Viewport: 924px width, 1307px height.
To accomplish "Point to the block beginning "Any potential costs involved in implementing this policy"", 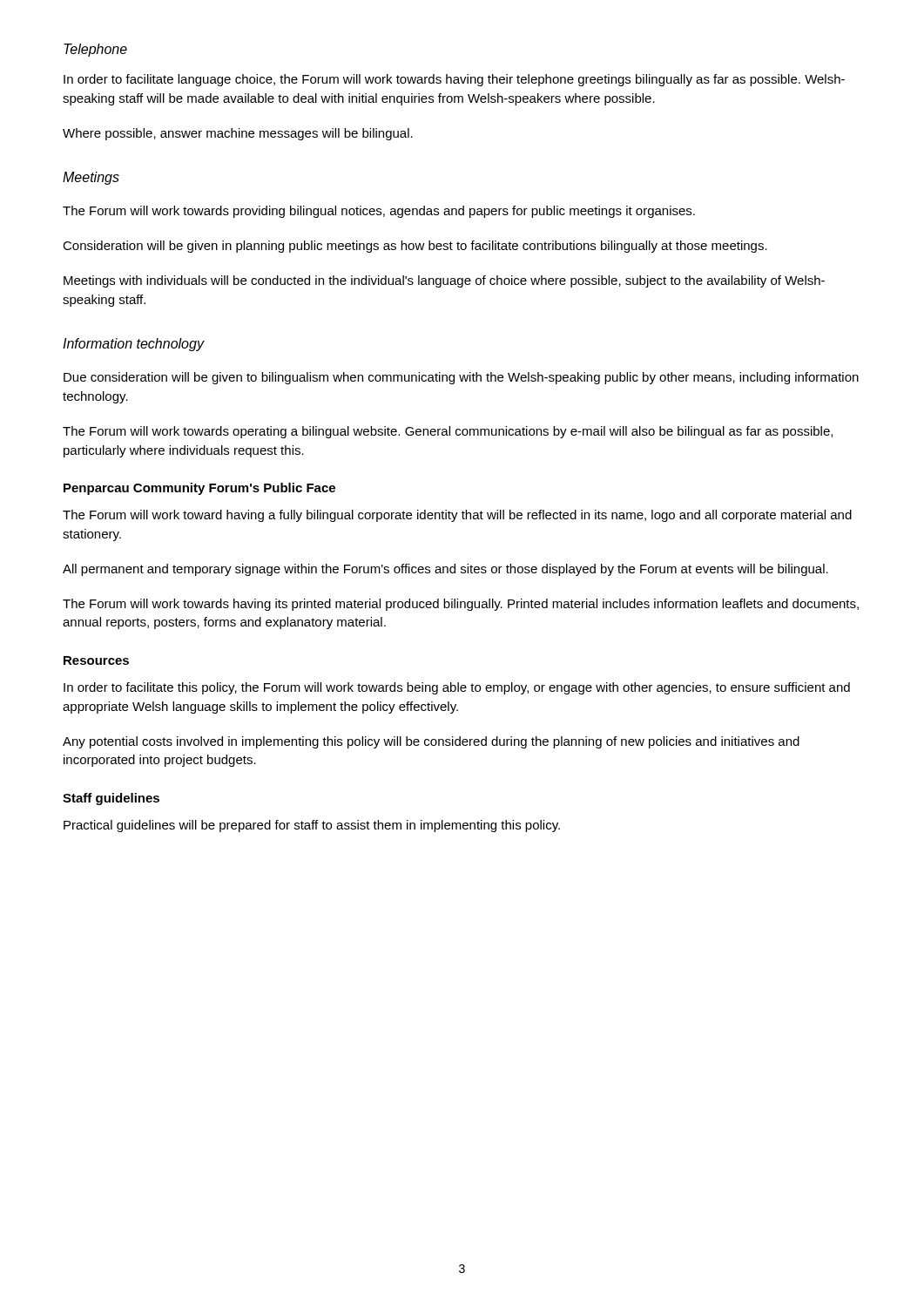I will (431, 750).
